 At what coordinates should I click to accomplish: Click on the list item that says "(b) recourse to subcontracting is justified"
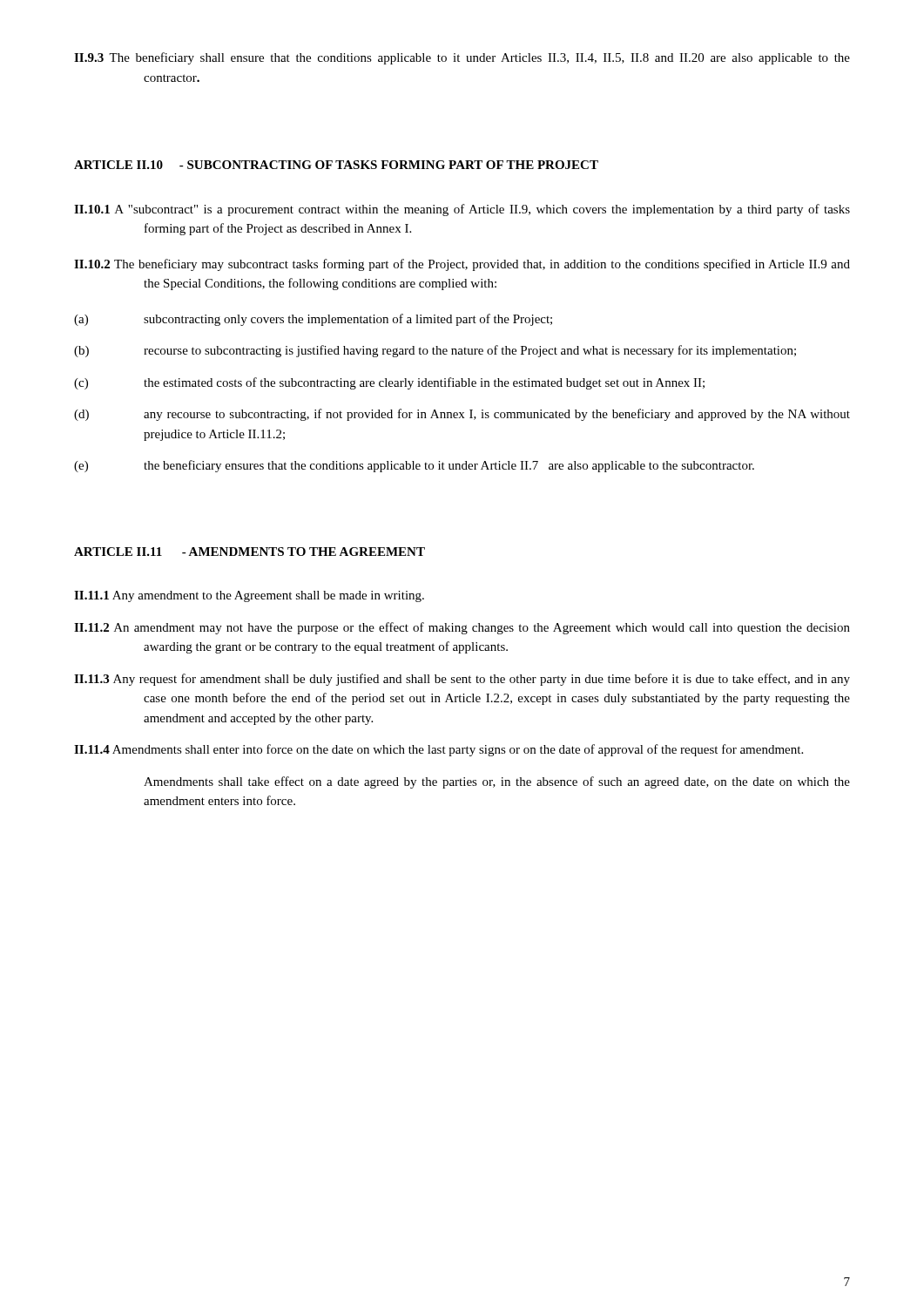point(462,351)
